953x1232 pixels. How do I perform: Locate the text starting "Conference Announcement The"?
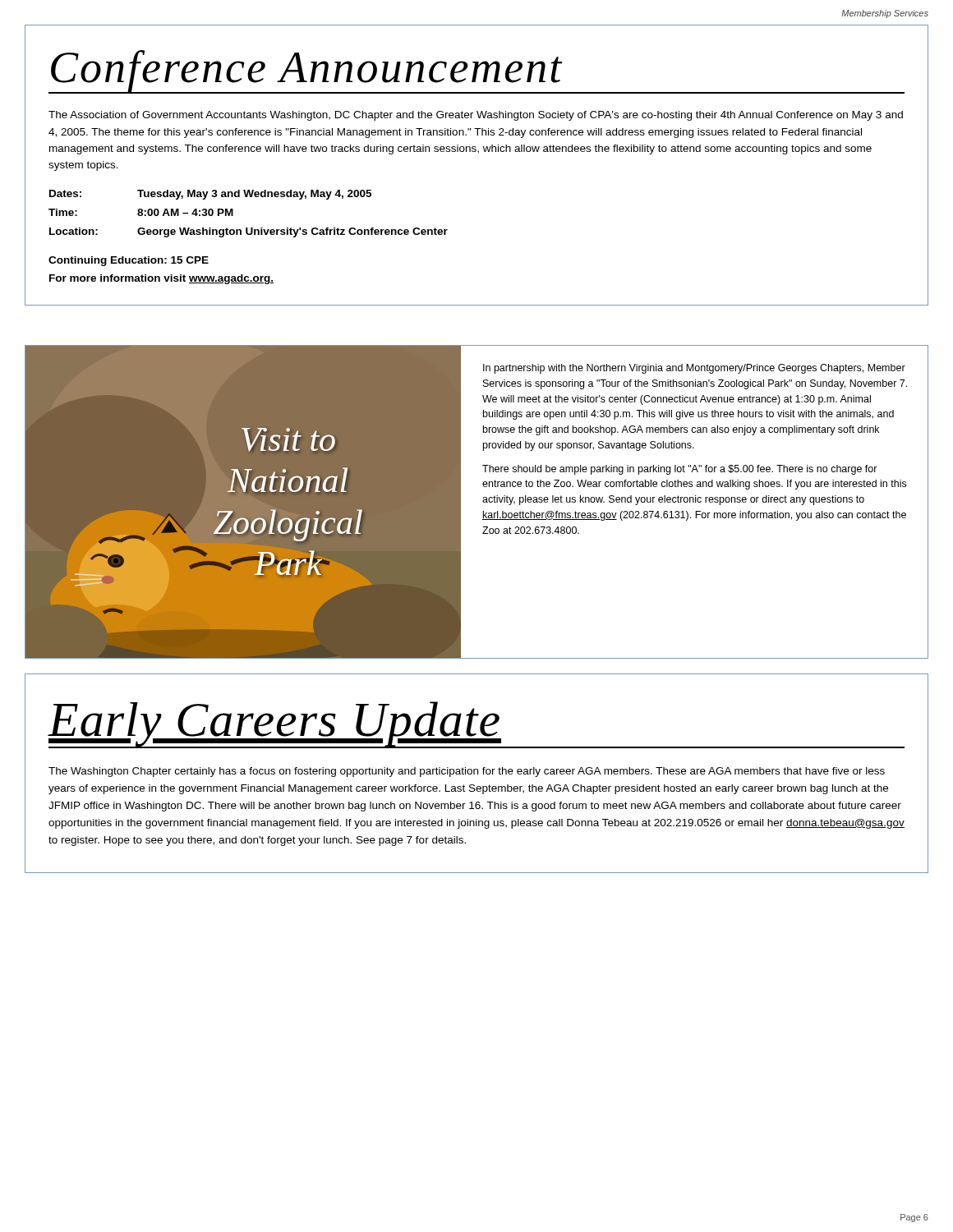pyautogui.click(x=476, y=72)
